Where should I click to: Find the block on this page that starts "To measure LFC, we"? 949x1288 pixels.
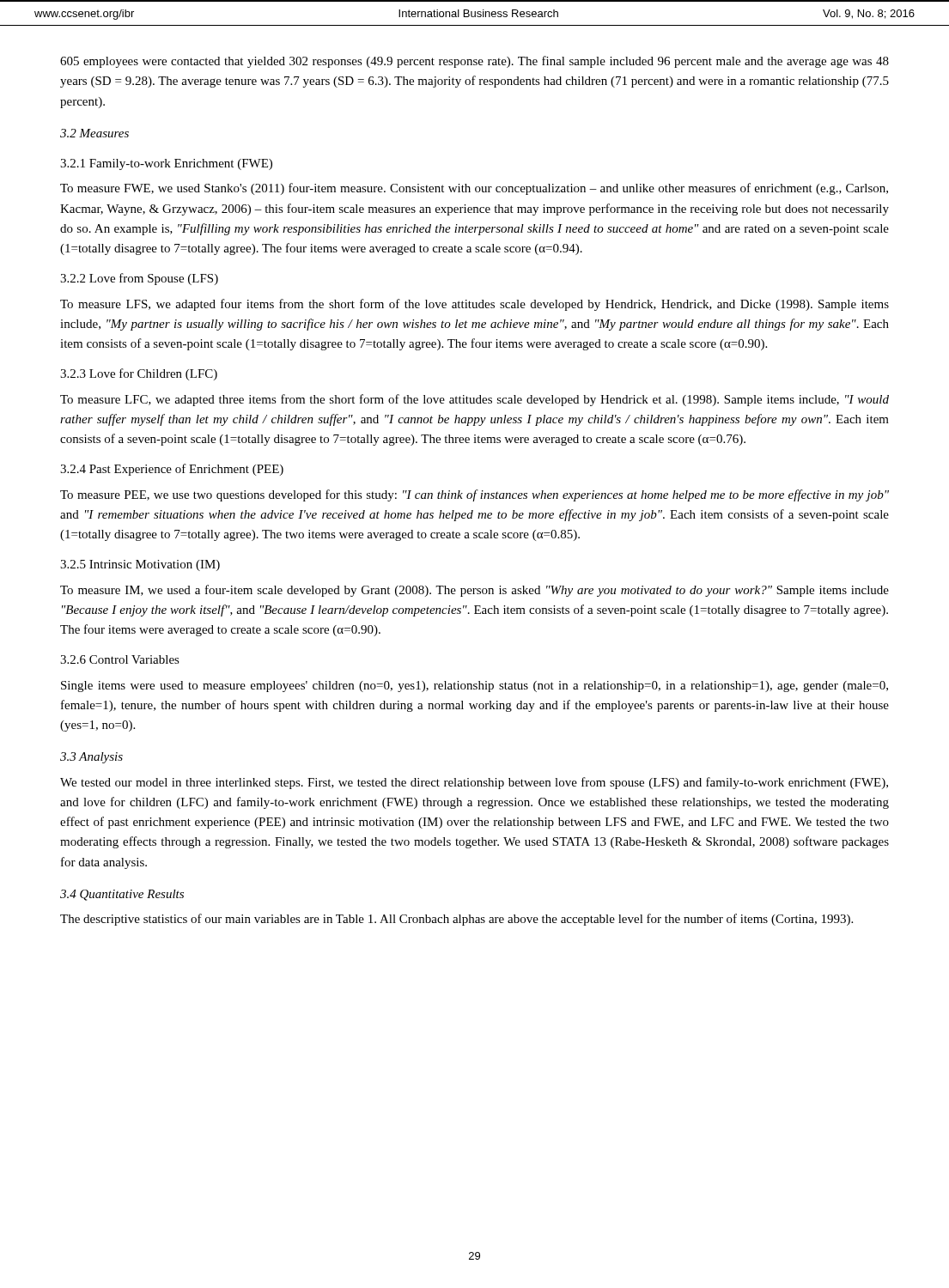(474, 419)
